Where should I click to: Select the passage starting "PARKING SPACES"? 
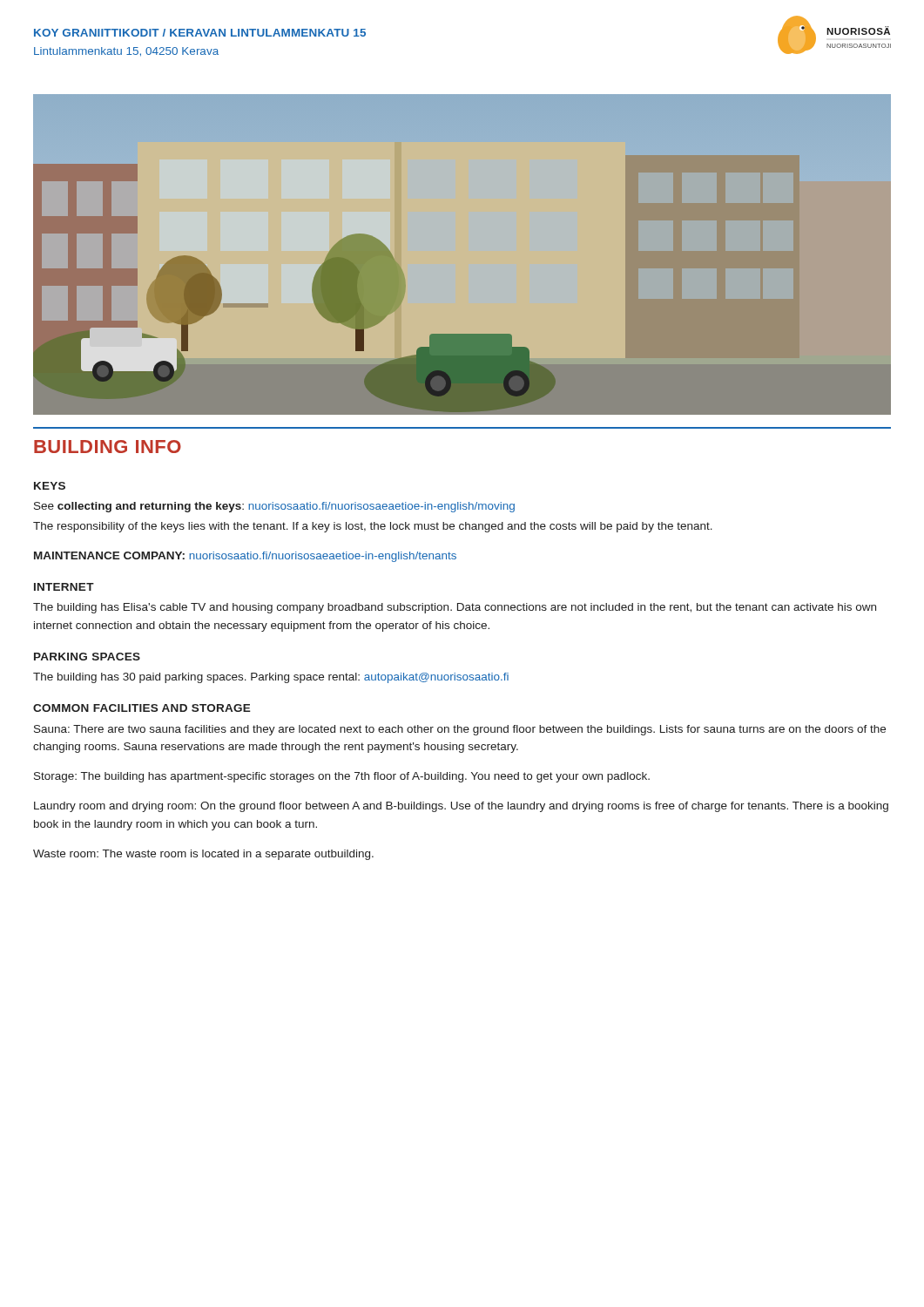(x=87, y=656)
